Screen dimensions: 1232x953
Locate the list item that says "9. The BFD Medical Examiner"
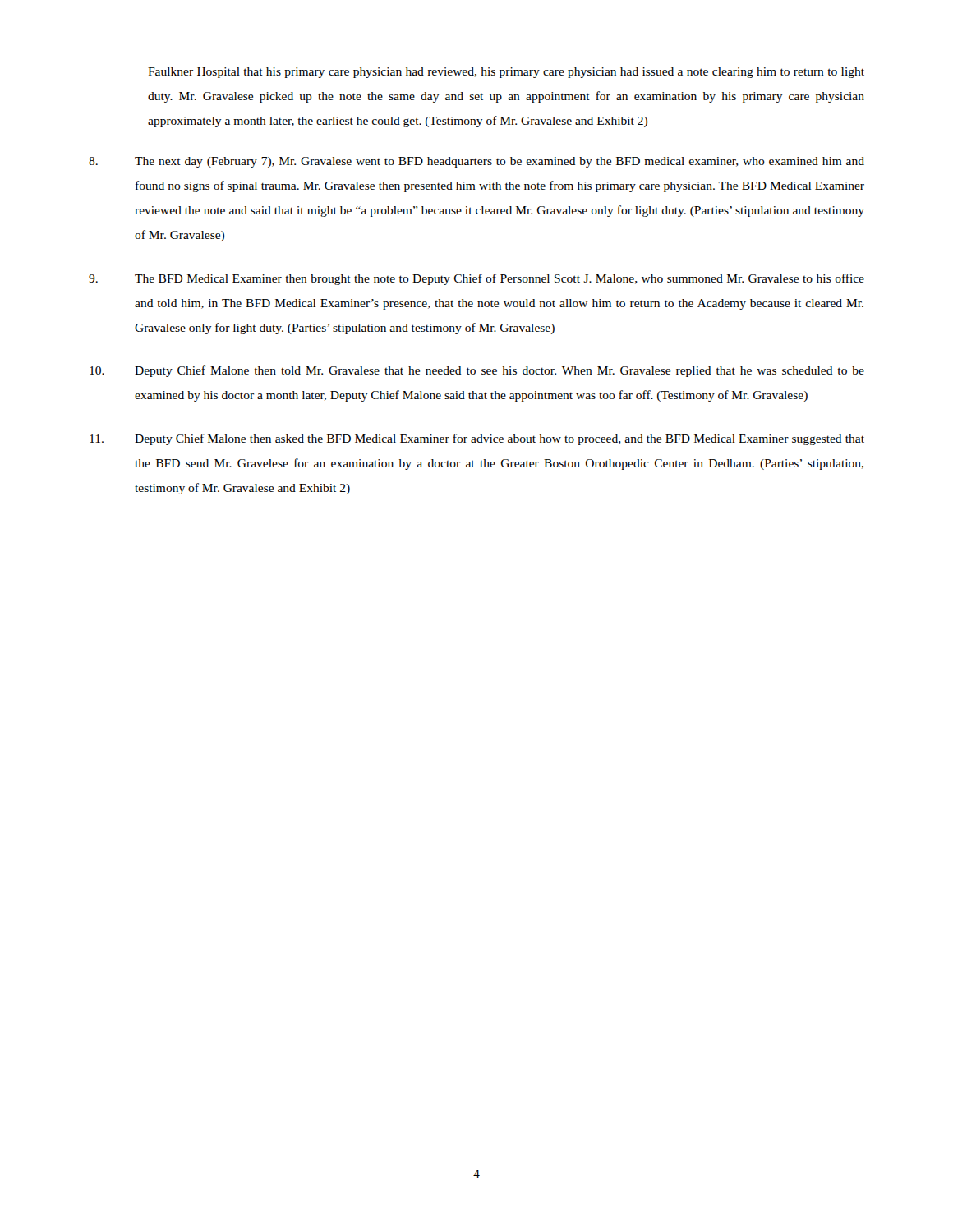click(476, 303)
